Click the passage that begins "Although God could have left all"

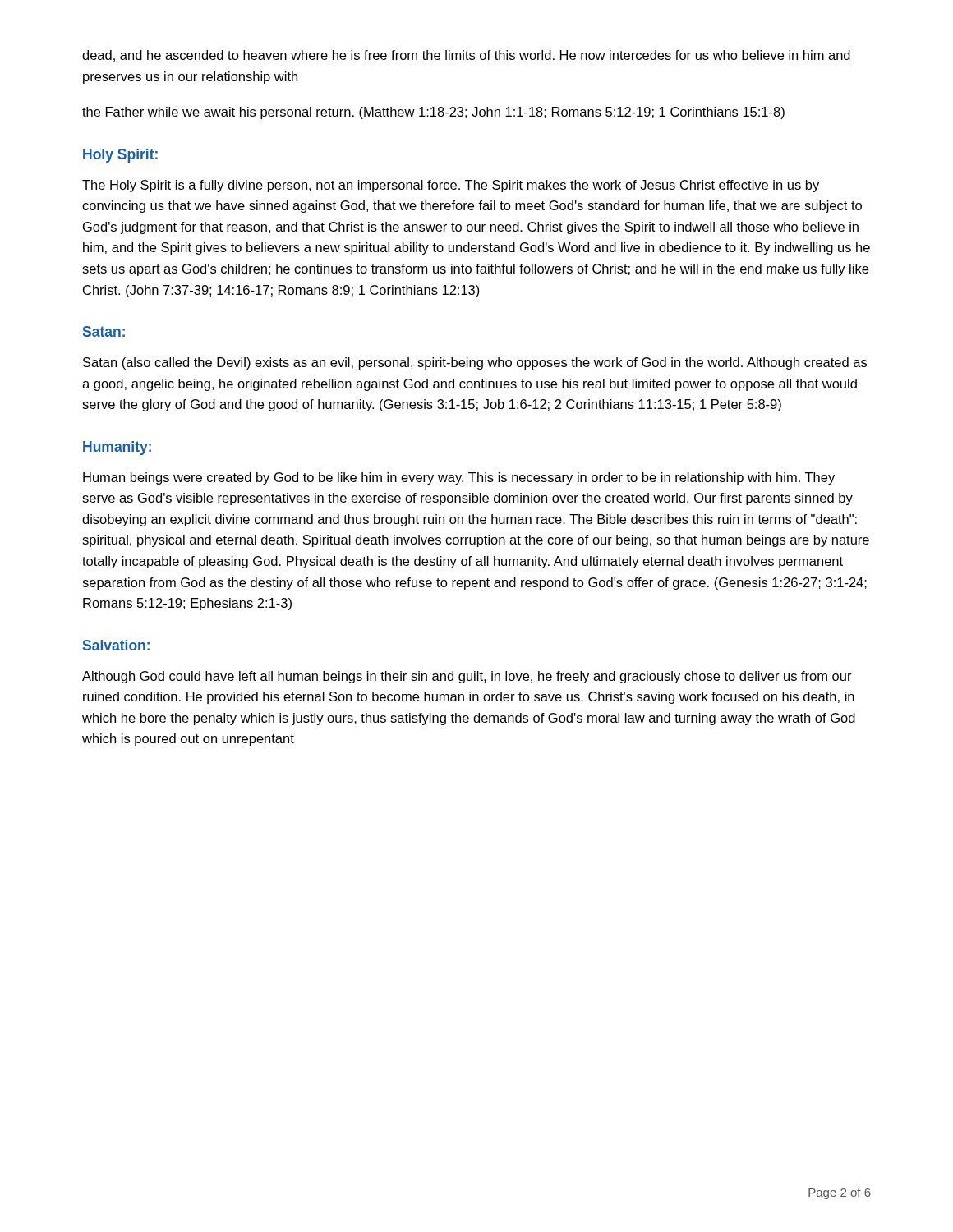click(x=469, y=707)
